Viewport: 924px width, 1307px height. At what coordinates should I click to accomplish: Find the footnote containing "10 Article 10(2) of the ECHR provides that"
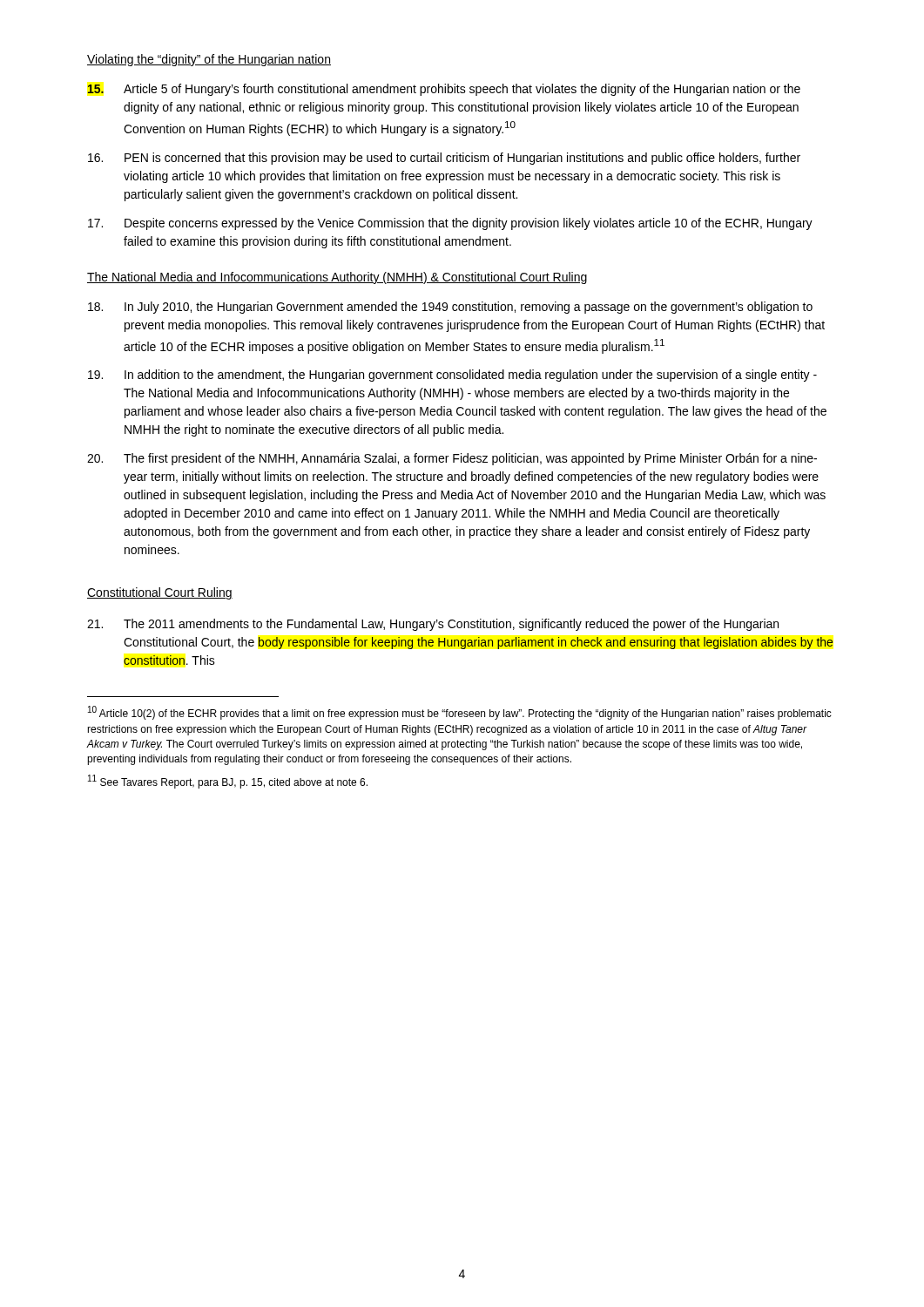coord(459,735)
